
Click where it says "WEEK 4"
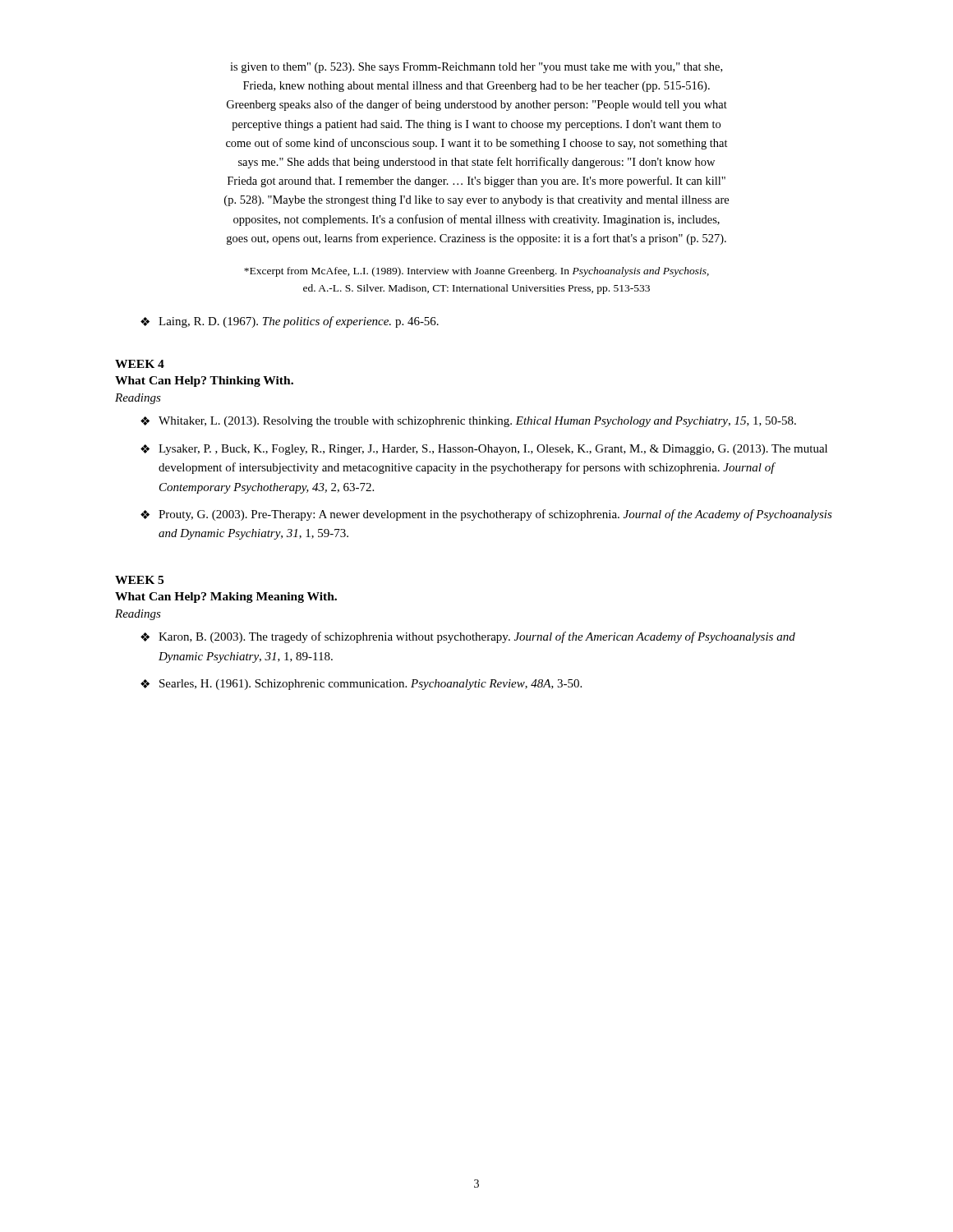pos(140,363)
